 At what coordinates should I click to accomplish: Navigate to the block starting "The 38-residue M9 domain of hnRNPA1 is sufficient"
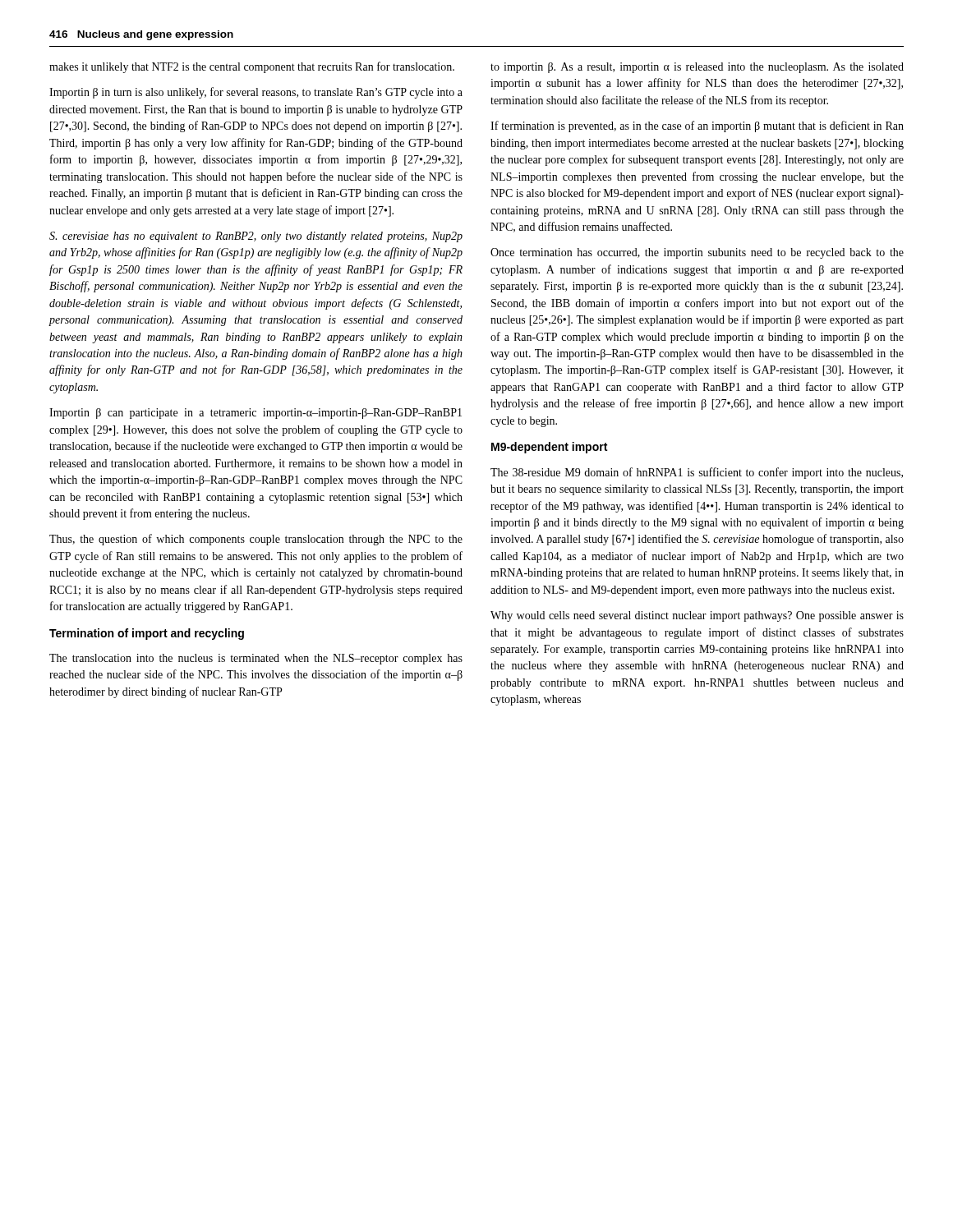[x=697, y=532]
